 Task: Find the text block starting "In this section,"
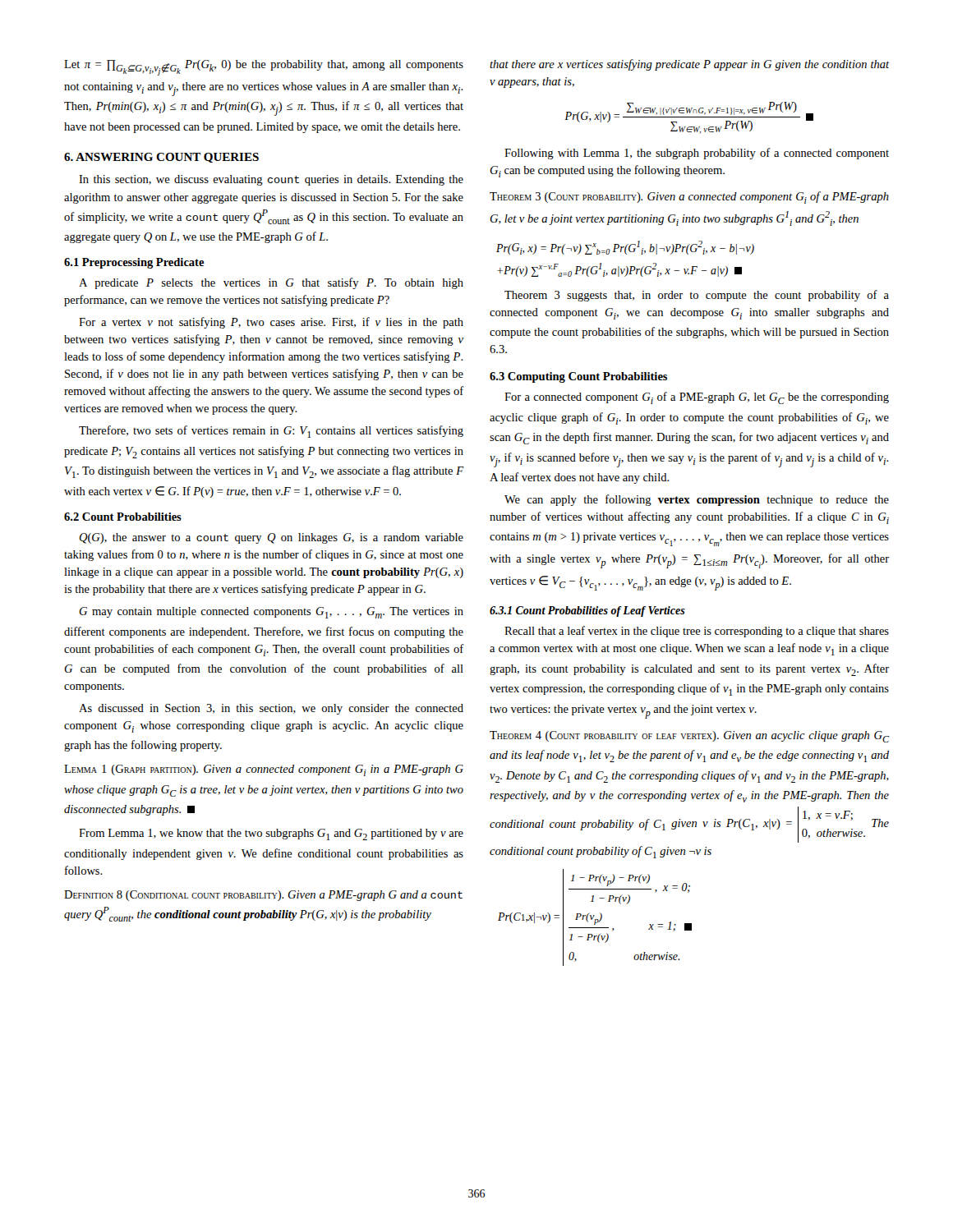pyautogui.click(x=264, y=208)
